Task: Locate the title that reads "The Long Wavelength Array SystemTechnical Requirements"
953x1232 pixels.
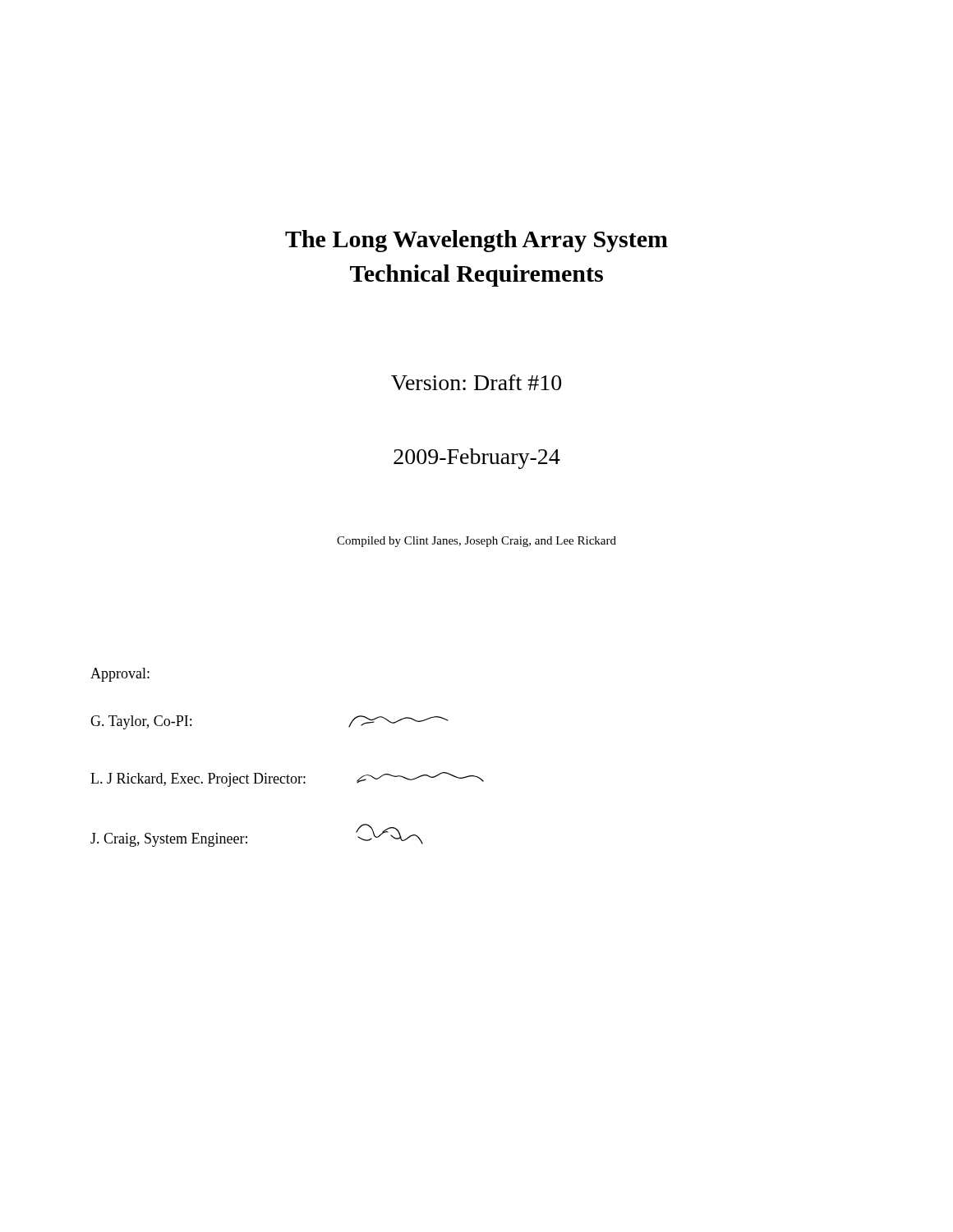Action: [x=476, y=256]
